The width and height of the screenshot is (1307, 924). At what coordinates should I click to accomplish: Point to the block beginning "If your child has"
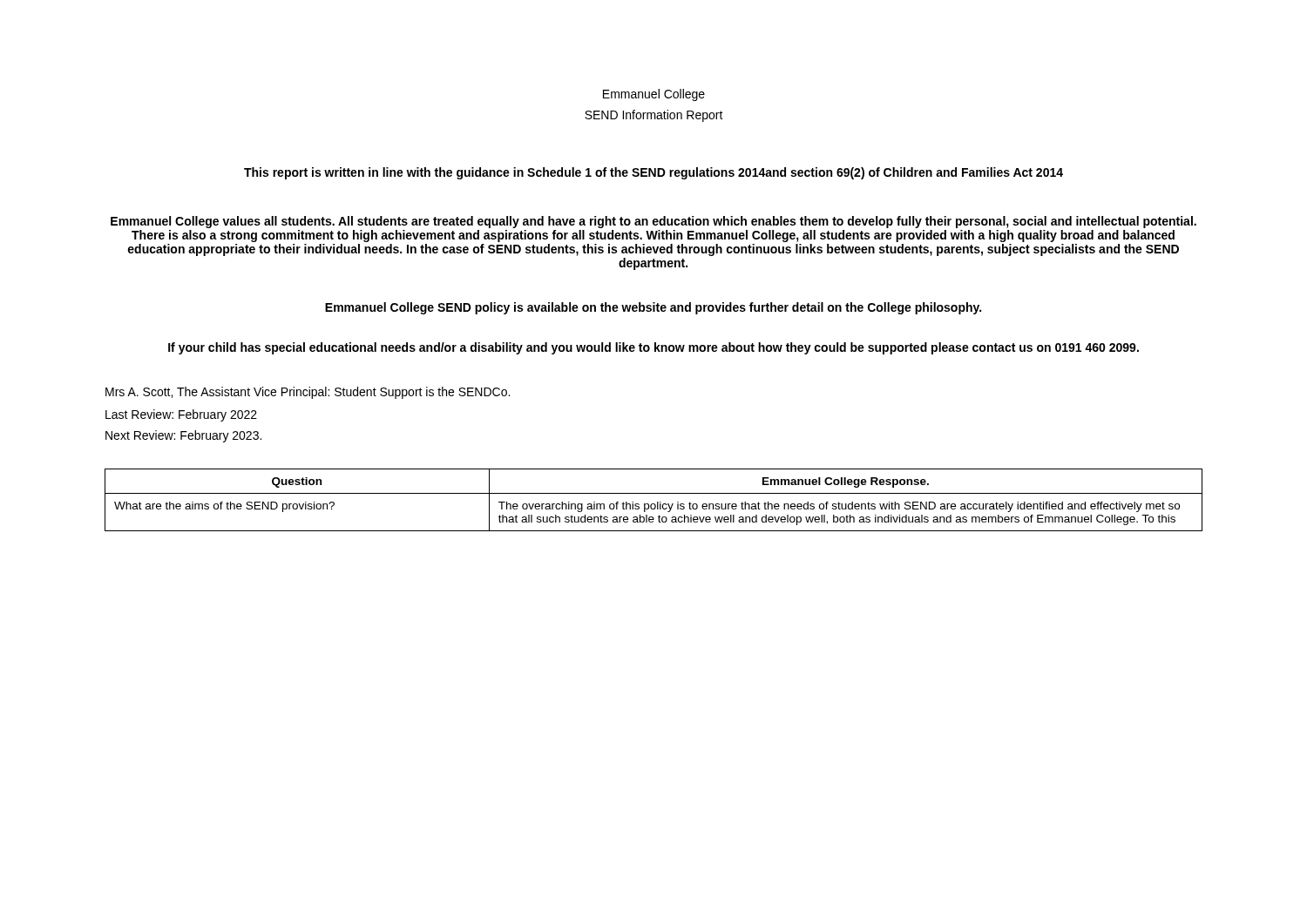(654, 347)
